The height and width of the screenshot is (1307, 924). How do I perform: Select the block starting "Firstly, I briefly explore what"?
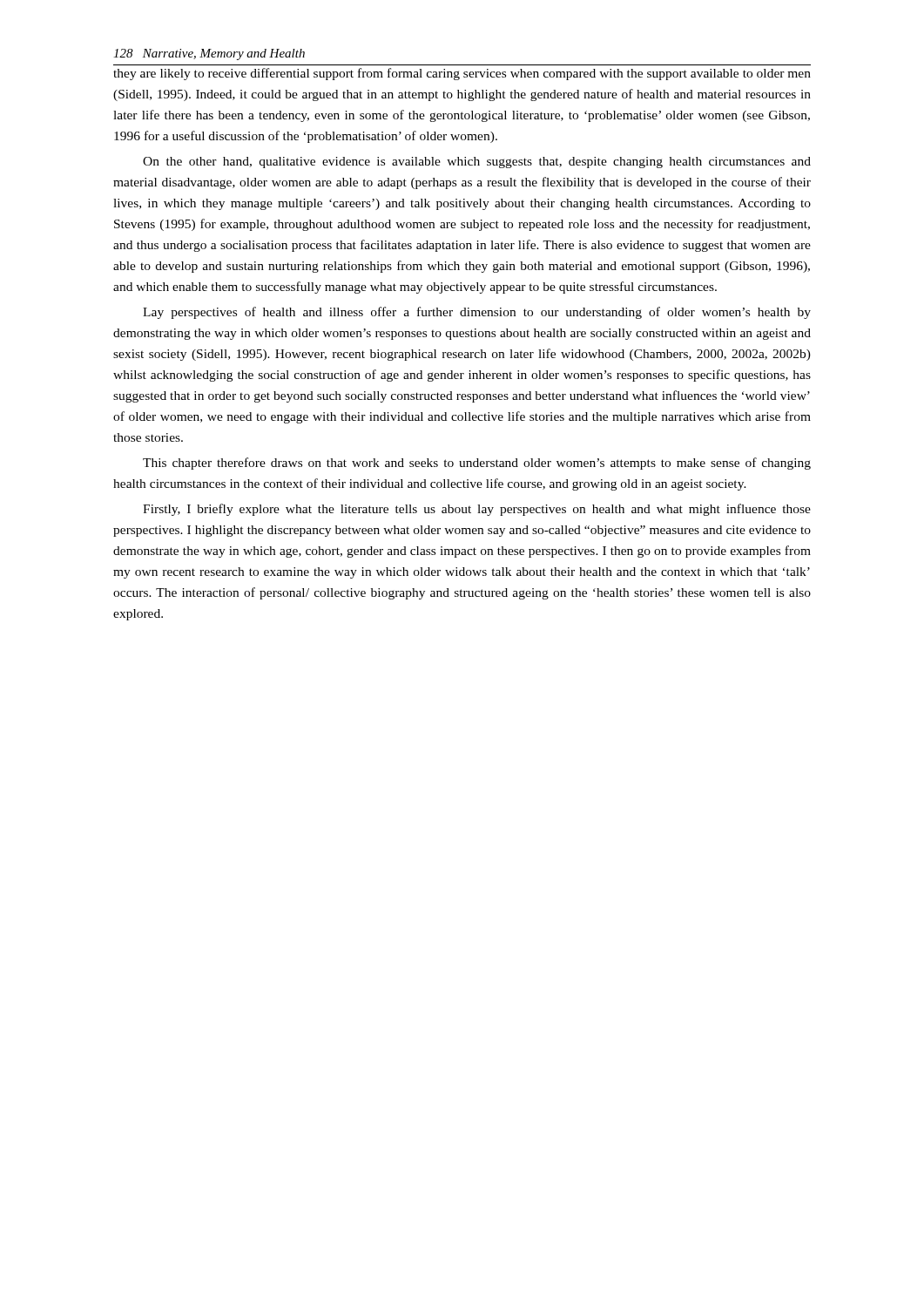pos(462,561)
